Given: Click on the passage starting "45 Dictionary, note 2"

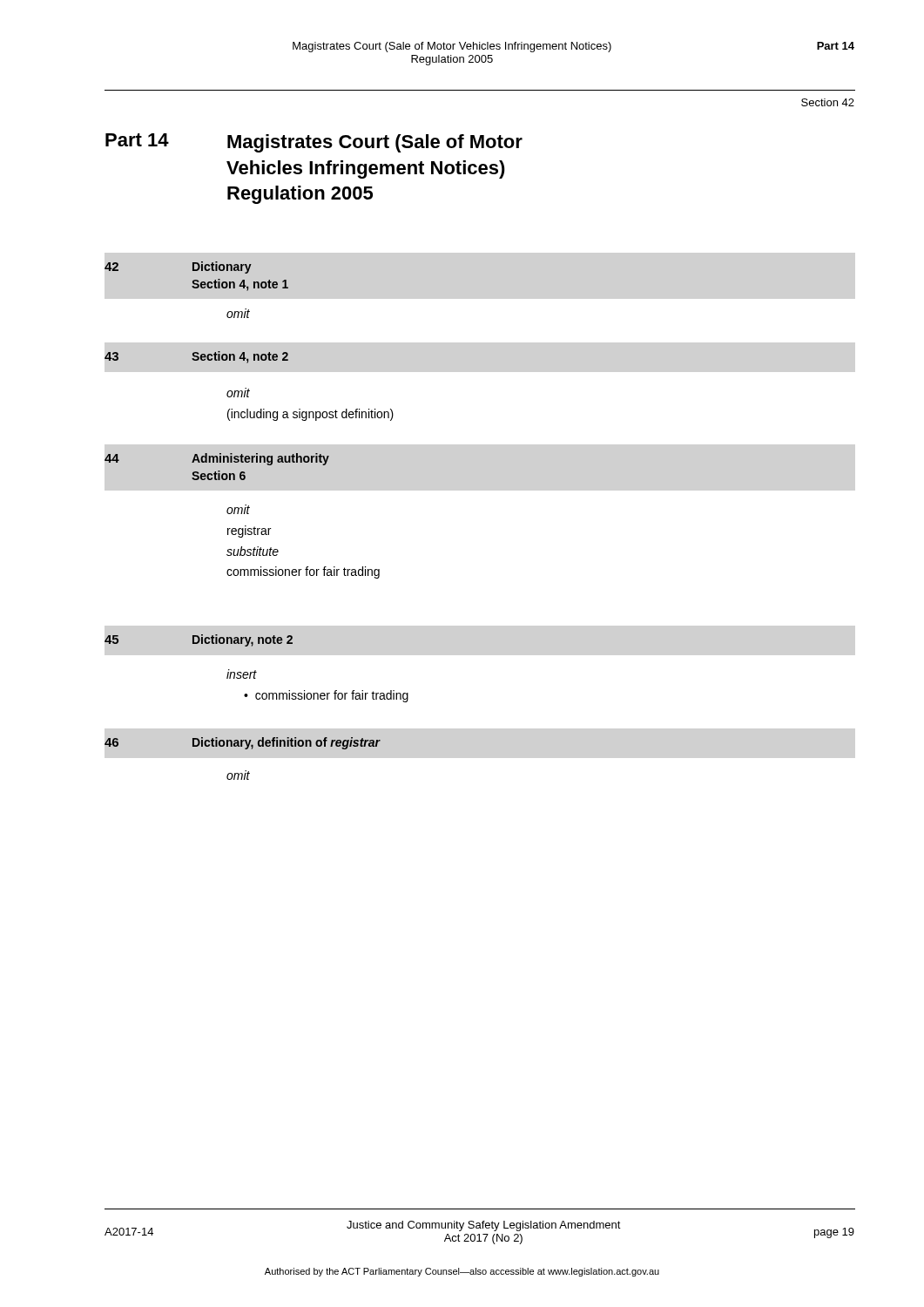Looking at the screenshot, I should (x=199, y=640).
